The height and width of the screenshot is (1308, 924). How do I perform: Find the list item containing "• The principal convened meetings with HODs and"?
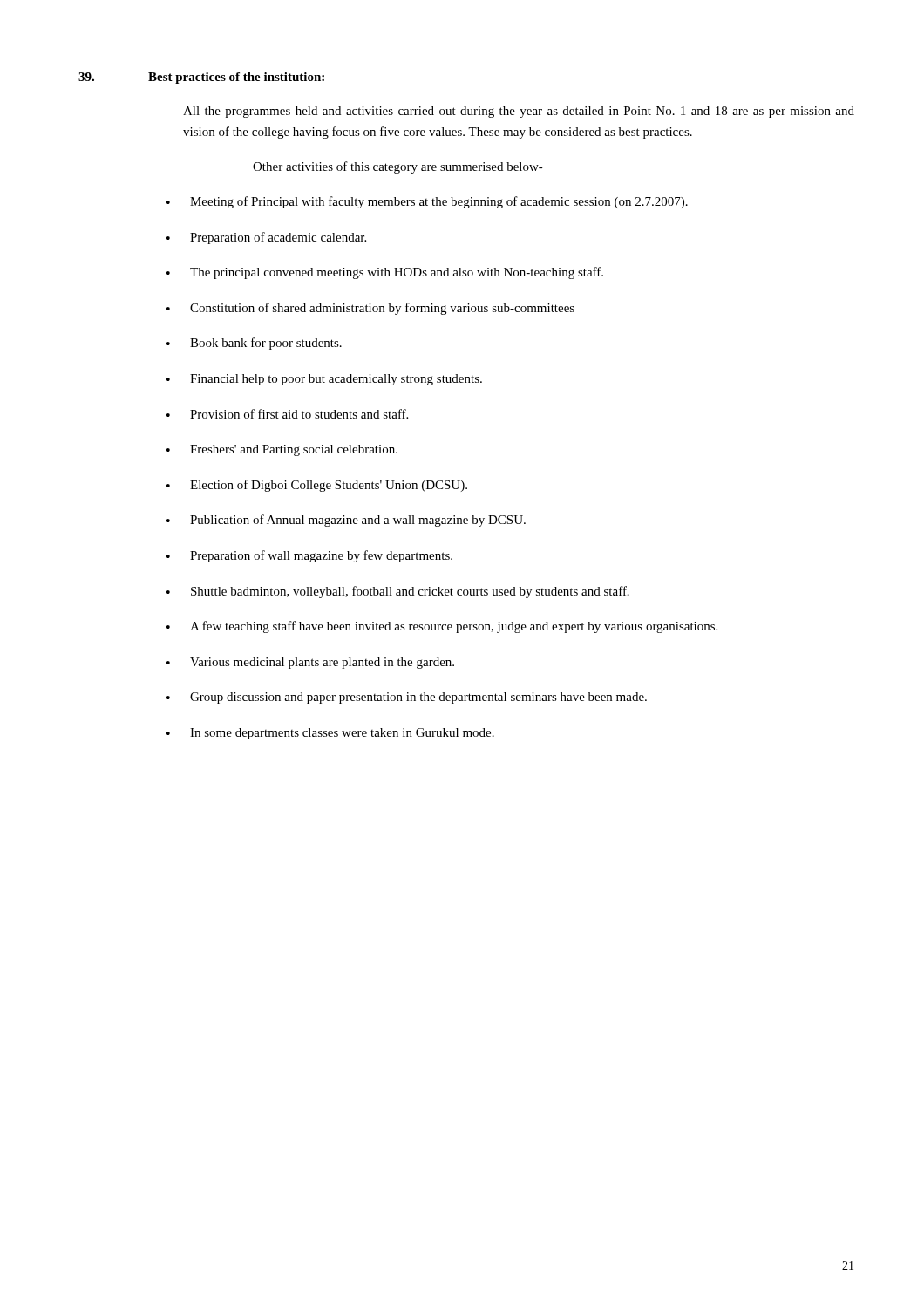pos(510,273)
